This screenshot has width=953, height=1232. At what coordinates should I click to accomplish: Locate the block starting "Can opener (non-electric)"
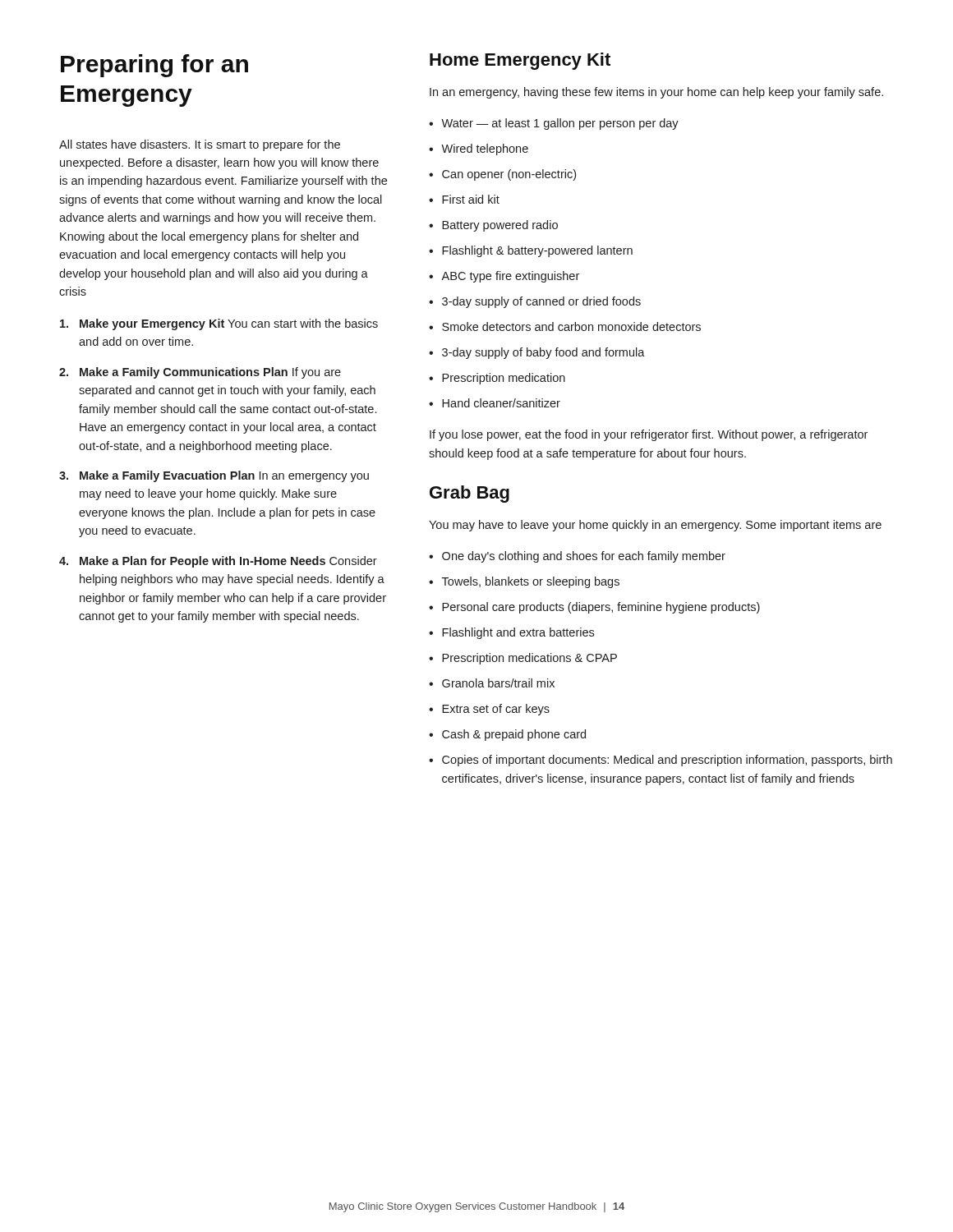[509, 174]
